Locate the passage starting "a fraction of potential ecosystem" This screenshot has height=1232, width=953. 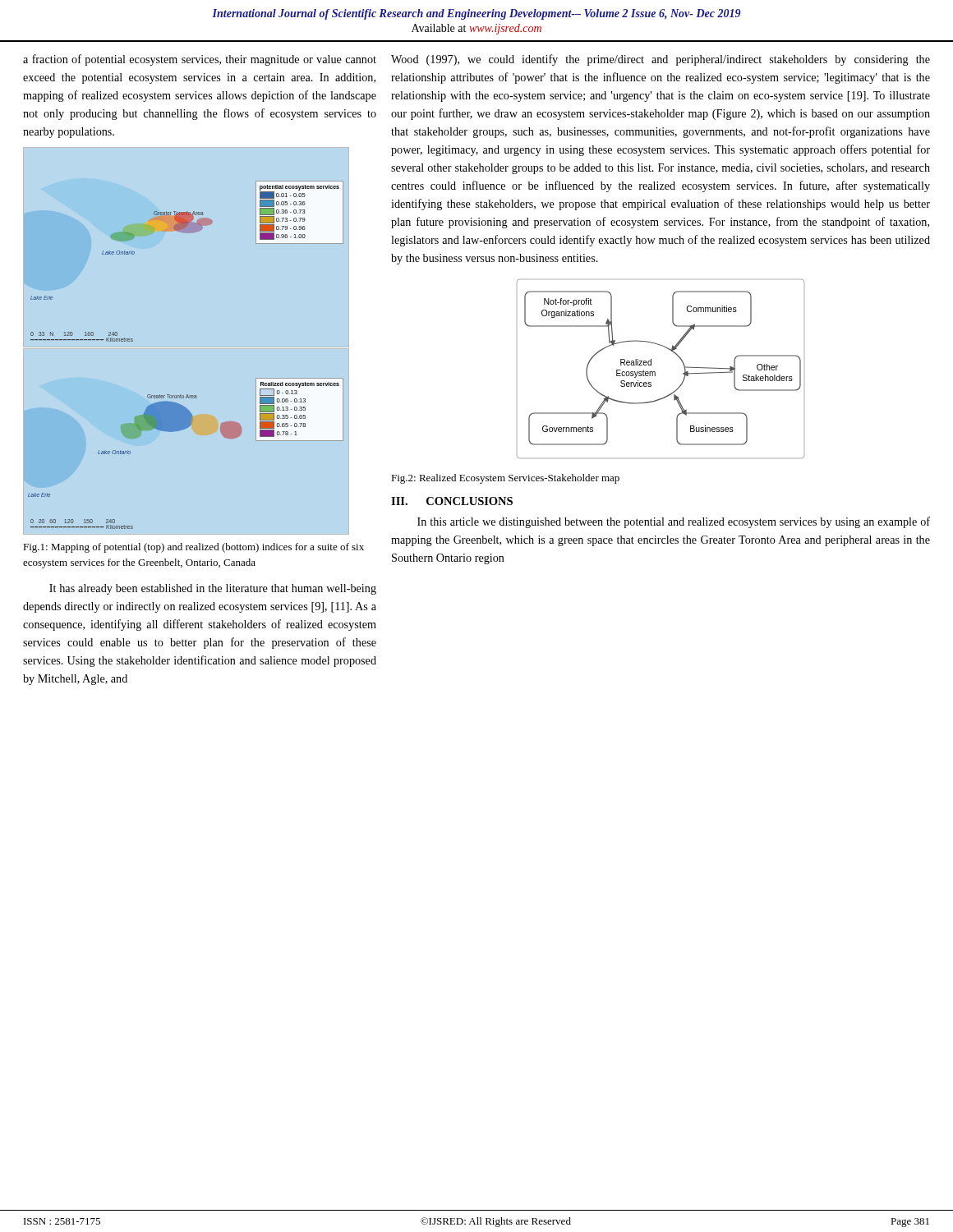tap(200, 95)
